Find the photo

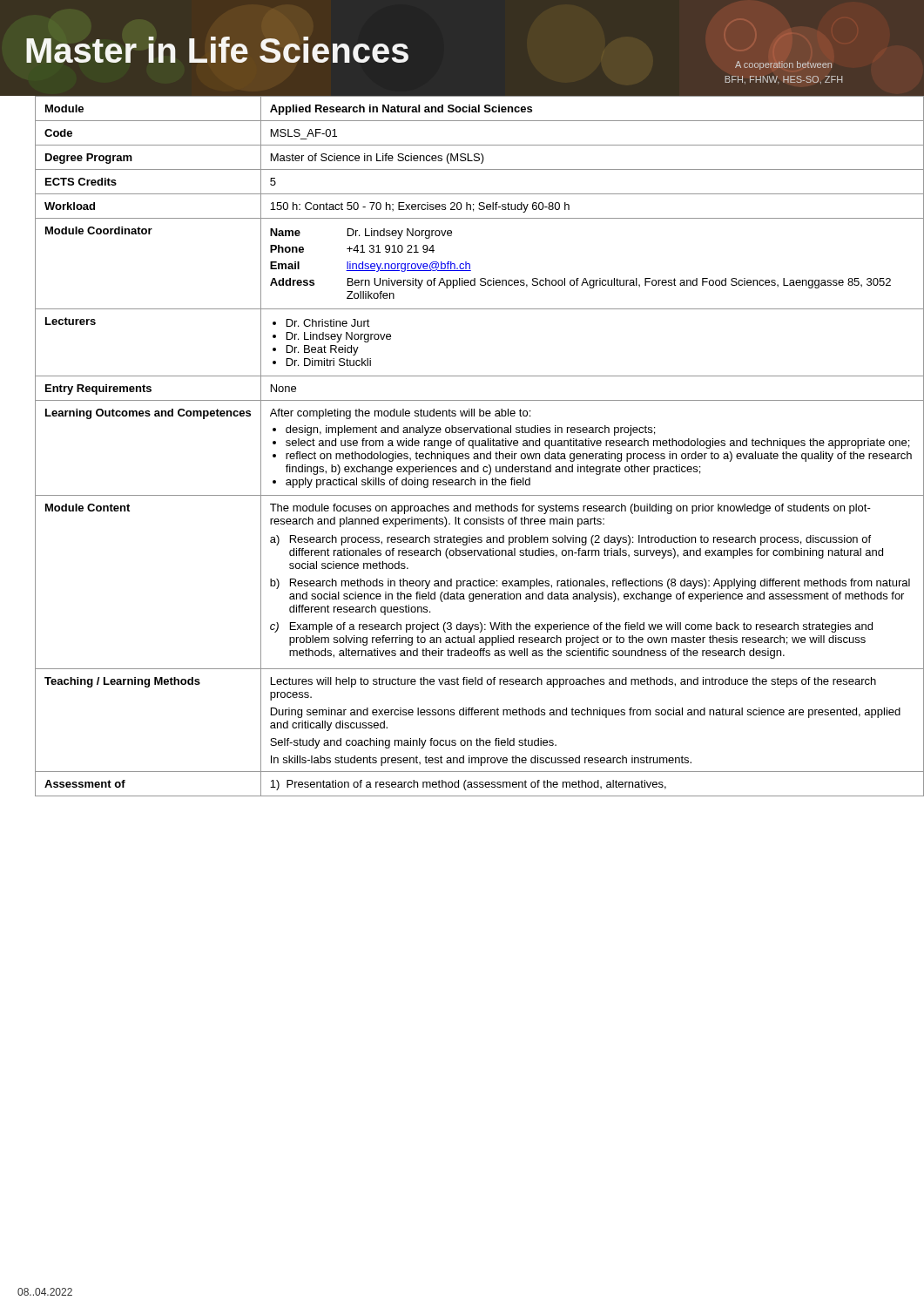coord(462,48)
